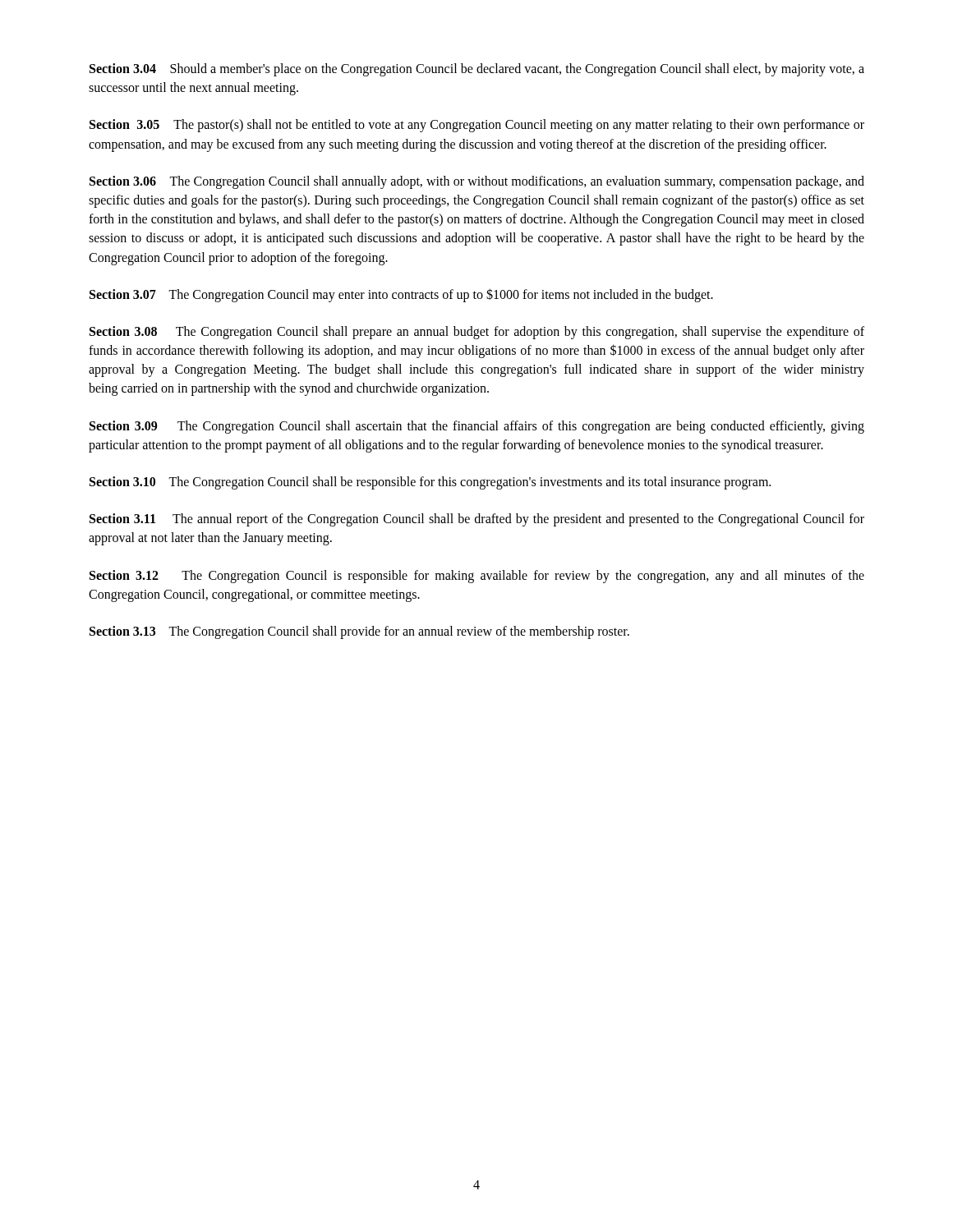953x1232 pixels.
Task: Find the block on this page that starts "Section 3.04 Should a member's place"
Action: tap(476, 78)
